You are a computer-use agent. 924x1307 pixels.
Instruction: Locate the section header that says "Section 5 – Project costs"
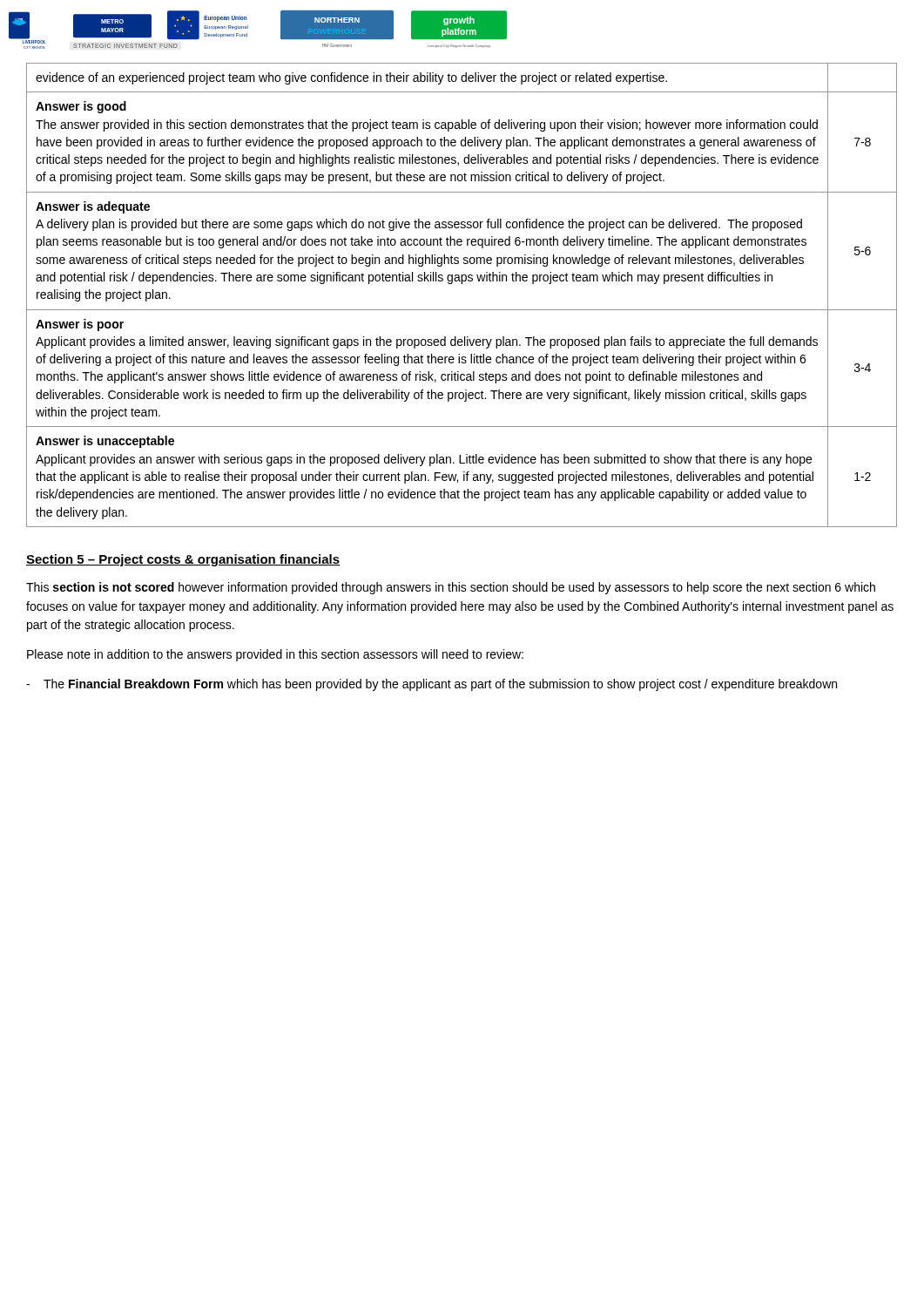[x=183, y=559]
